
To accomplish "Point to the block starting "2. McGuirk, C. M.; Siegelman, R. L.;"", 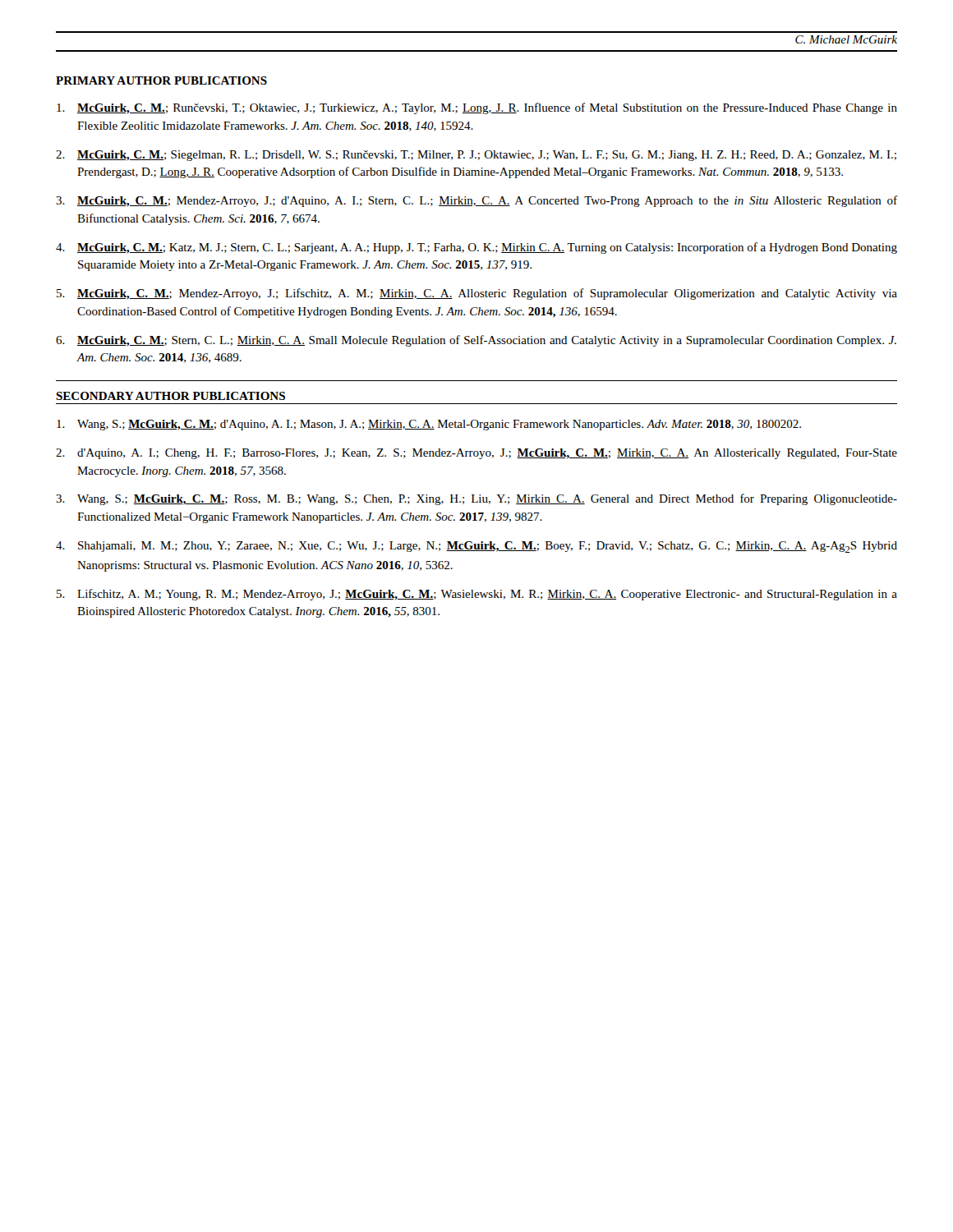I will 476,164.
